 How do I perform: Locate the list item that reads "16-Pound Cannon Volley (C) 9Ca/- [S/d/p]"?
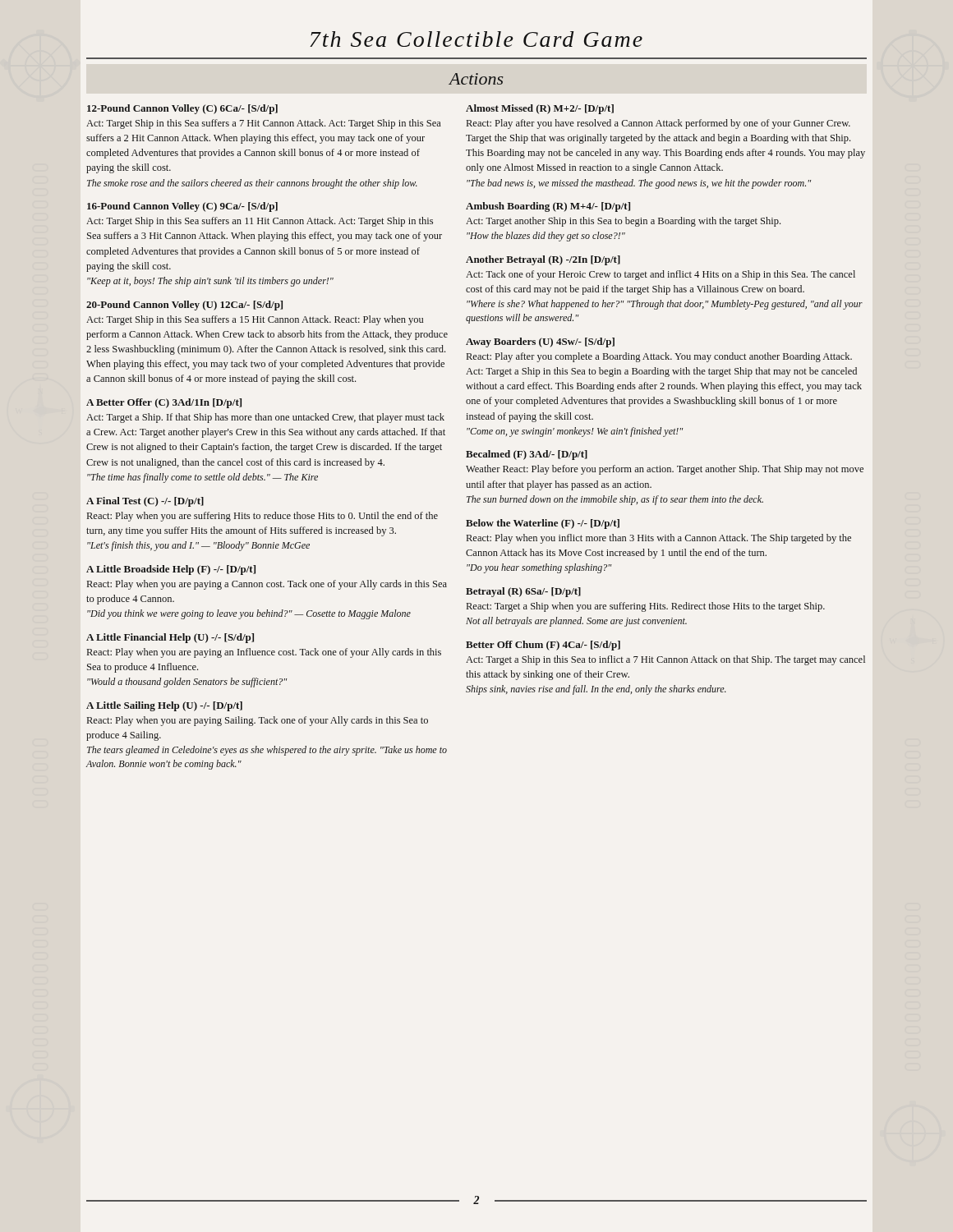point(267,244)
